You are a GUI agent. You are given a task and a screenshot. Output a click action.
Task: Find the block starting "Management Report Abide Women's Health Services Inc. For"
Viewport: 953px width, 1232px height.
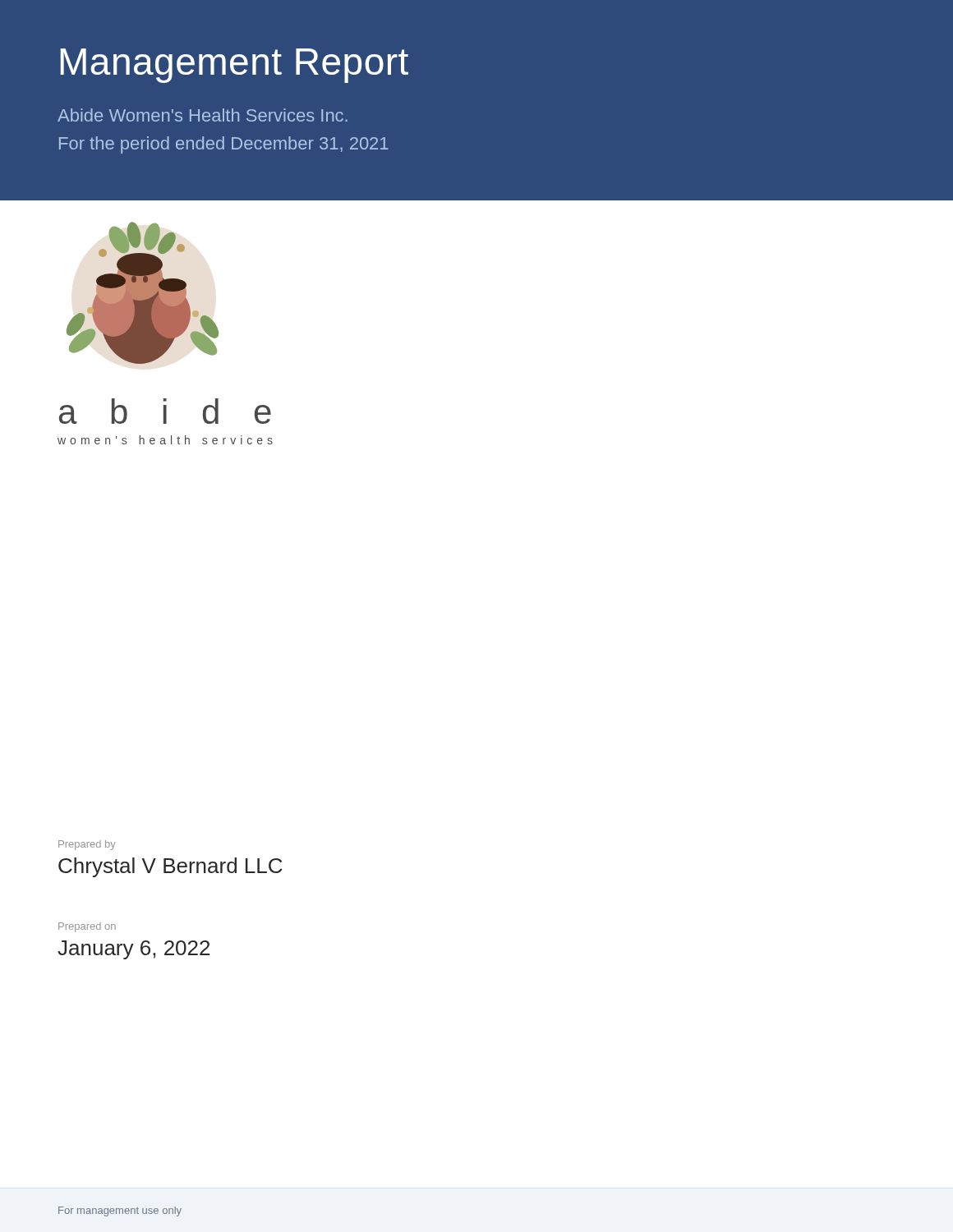[234, 66]
